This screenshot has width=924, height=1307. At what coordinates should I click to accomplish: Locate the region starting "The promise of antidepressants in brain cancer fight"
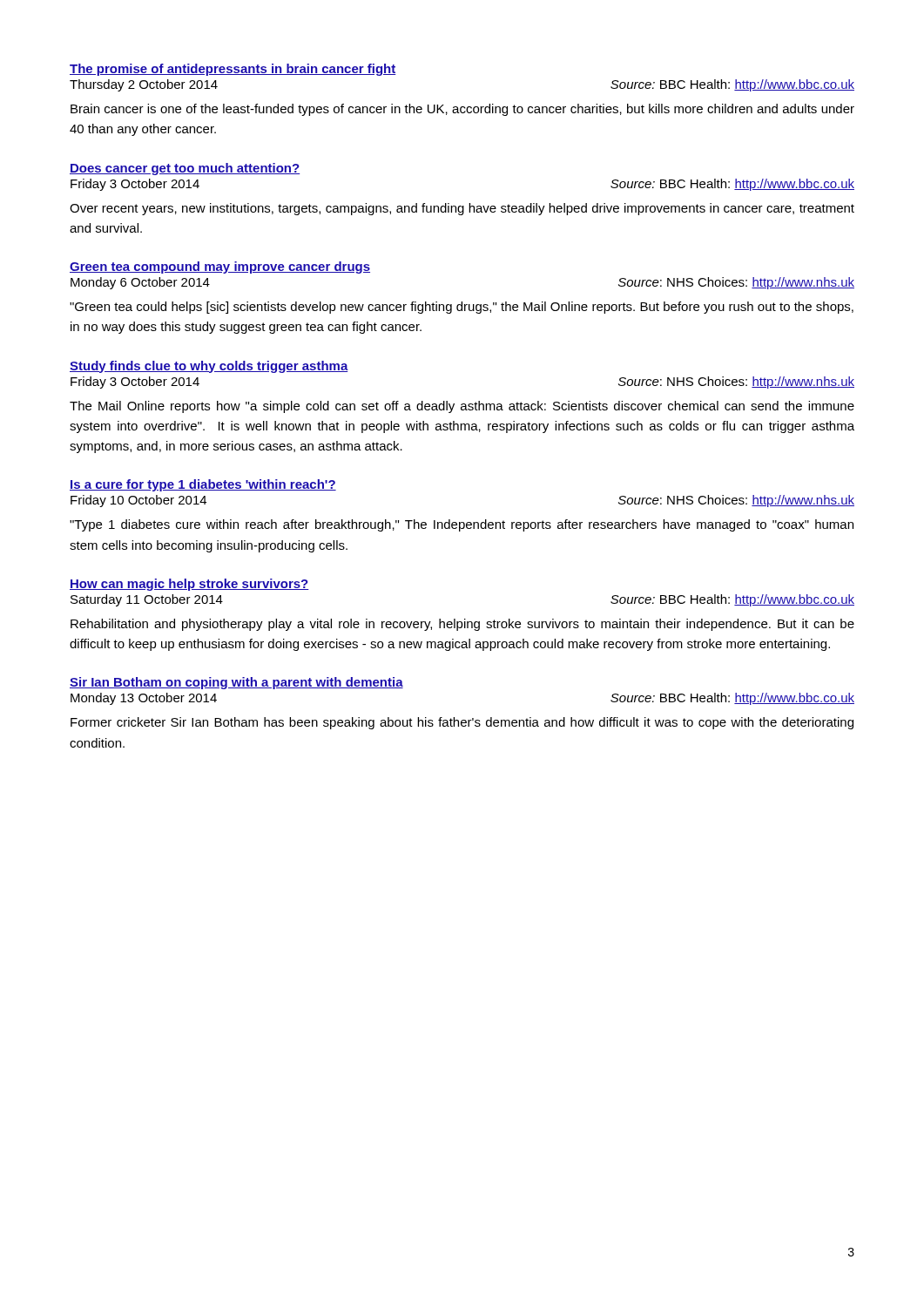233,68
